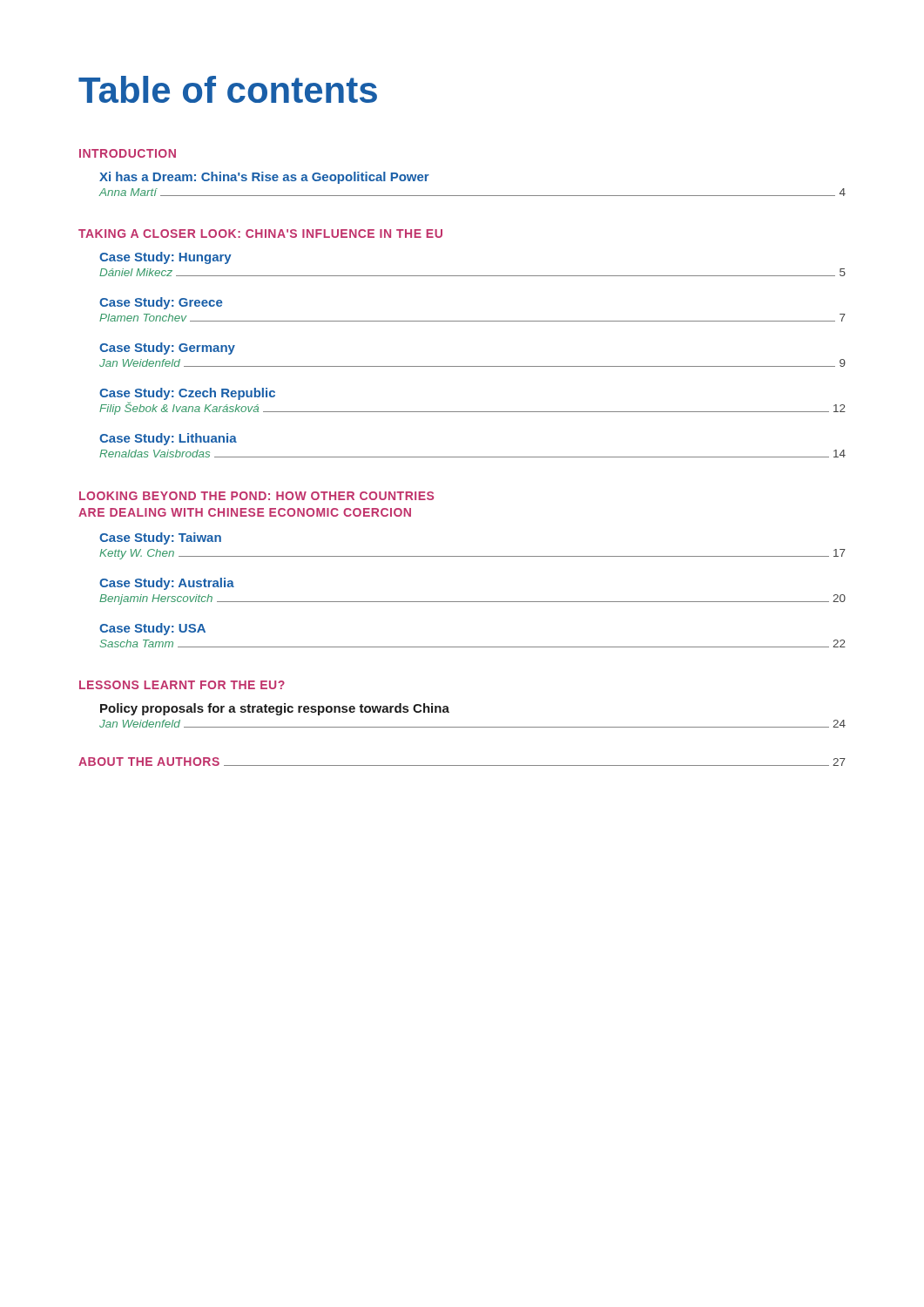Navigate to the text block starting "Case Study: Taiwan Ketty W. Chen"
Image resolution: width=924 pixels, height=1307 pixels.
tap(472, 544)
